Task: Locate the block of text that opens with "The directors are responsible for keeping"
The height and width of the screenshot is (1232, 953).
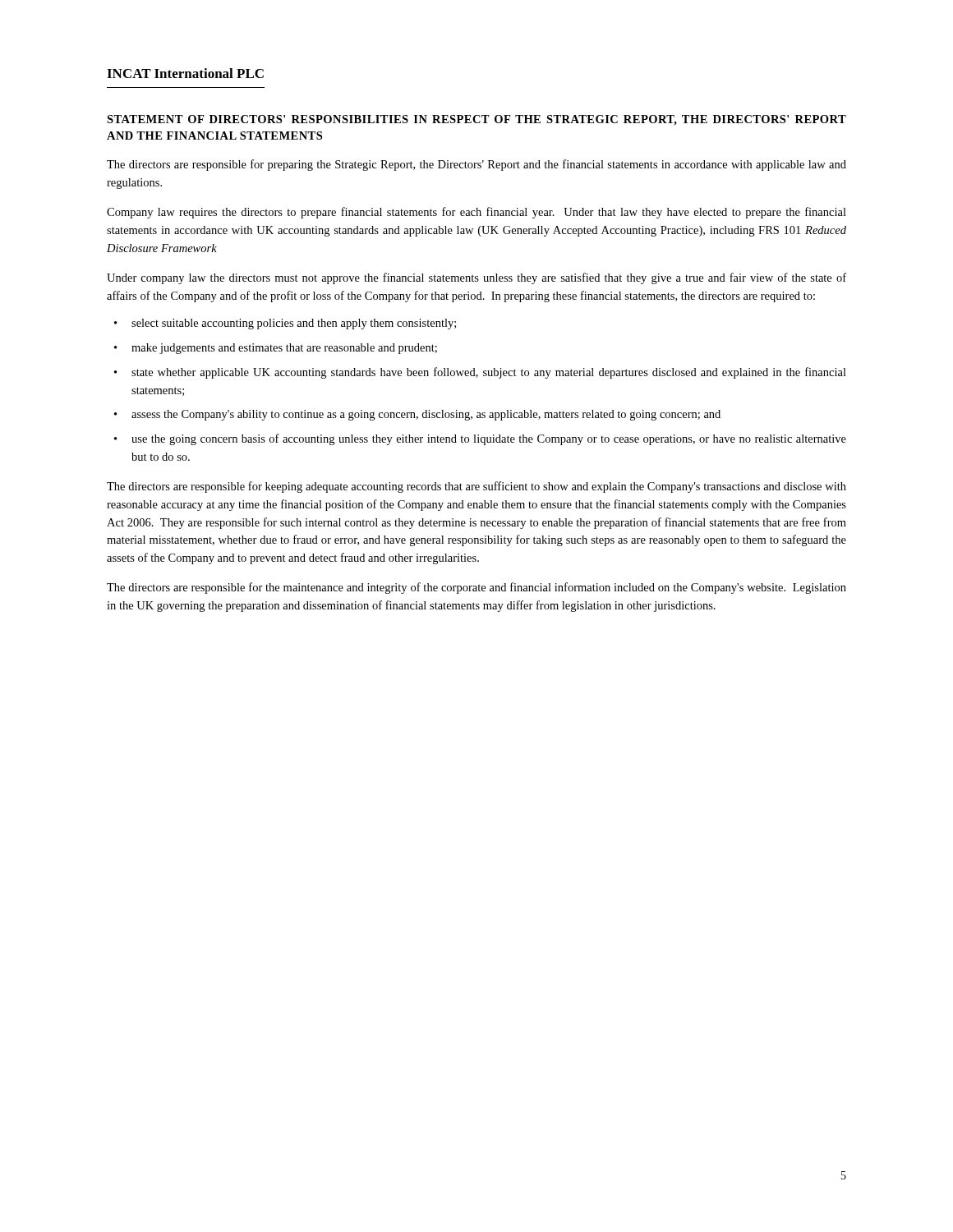Action: pyautogui.click(x=476, y=523)
